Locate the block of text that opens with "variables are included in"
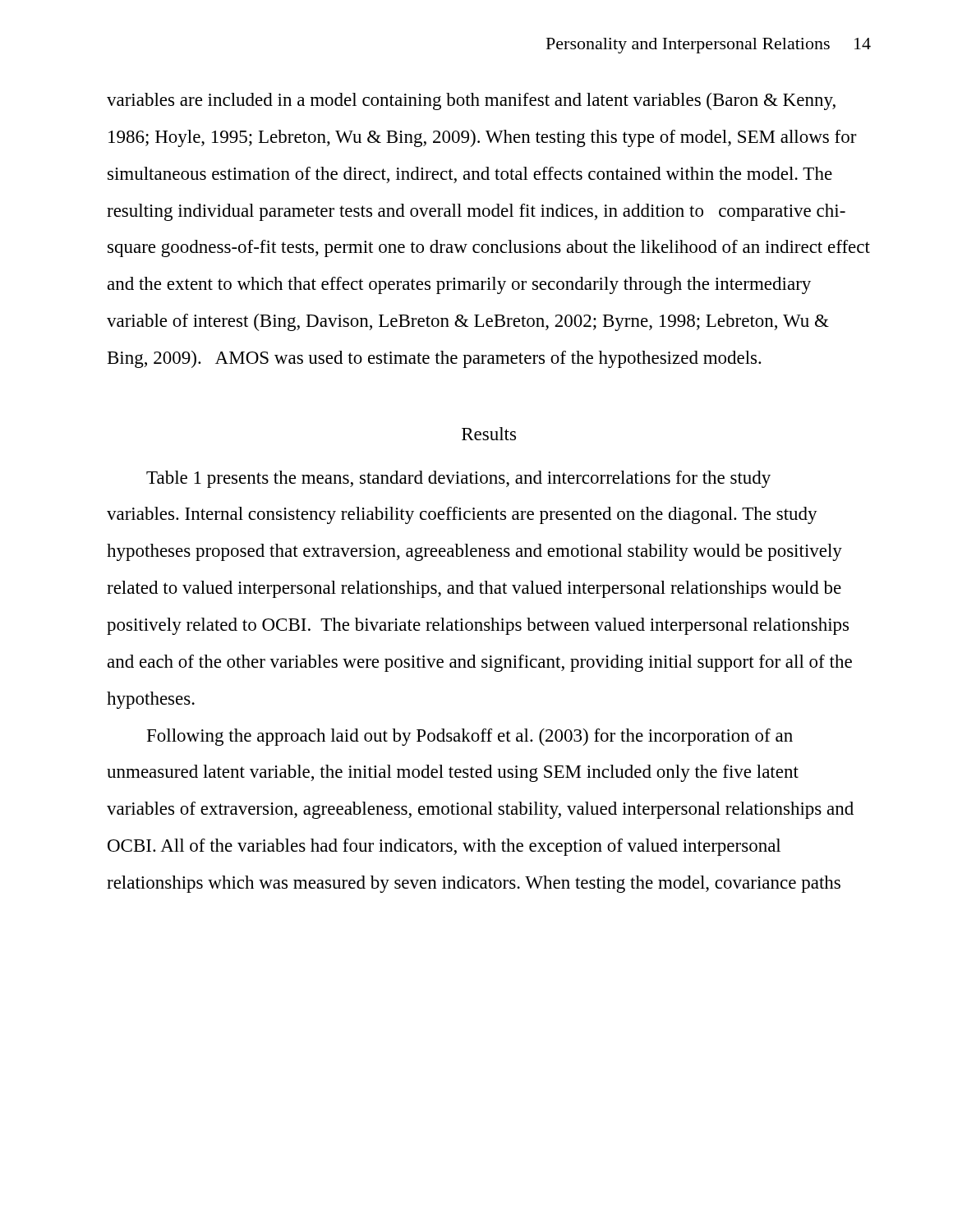 [471, 101]
